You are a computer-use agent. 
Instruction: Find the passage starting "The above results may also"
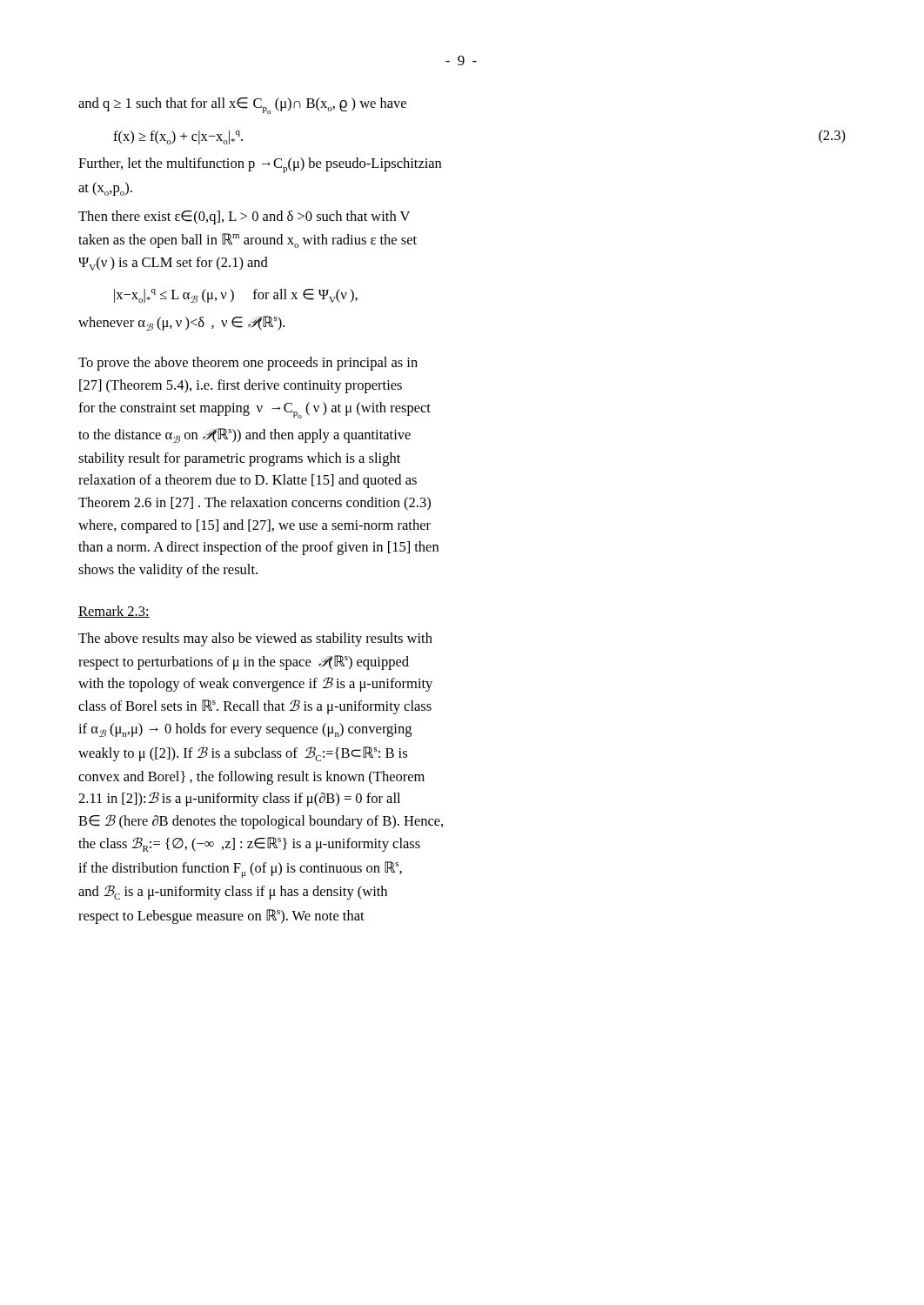coord(261,777)
